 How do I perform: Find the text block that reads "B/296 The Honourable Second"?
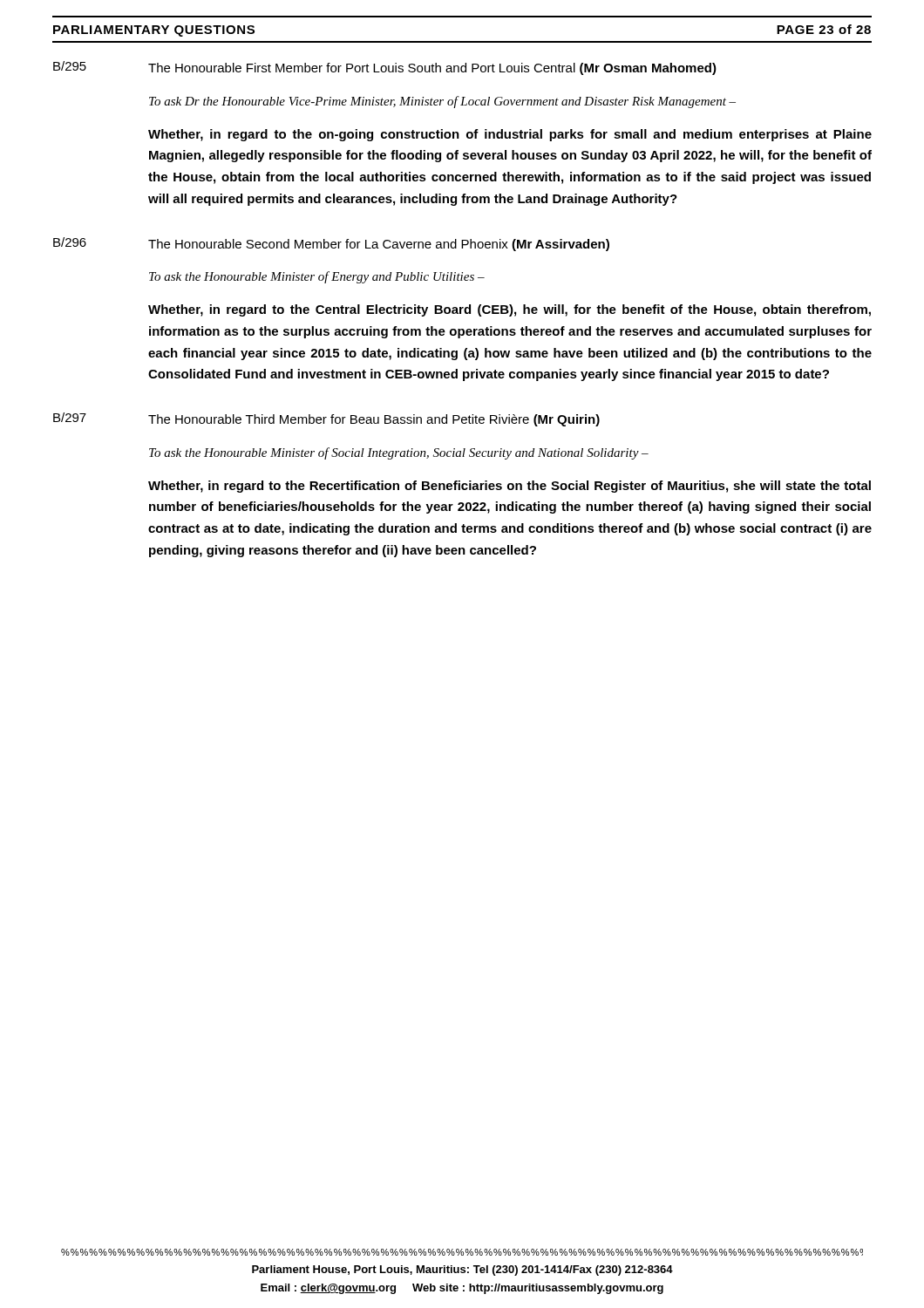click(x=462, y=310)
